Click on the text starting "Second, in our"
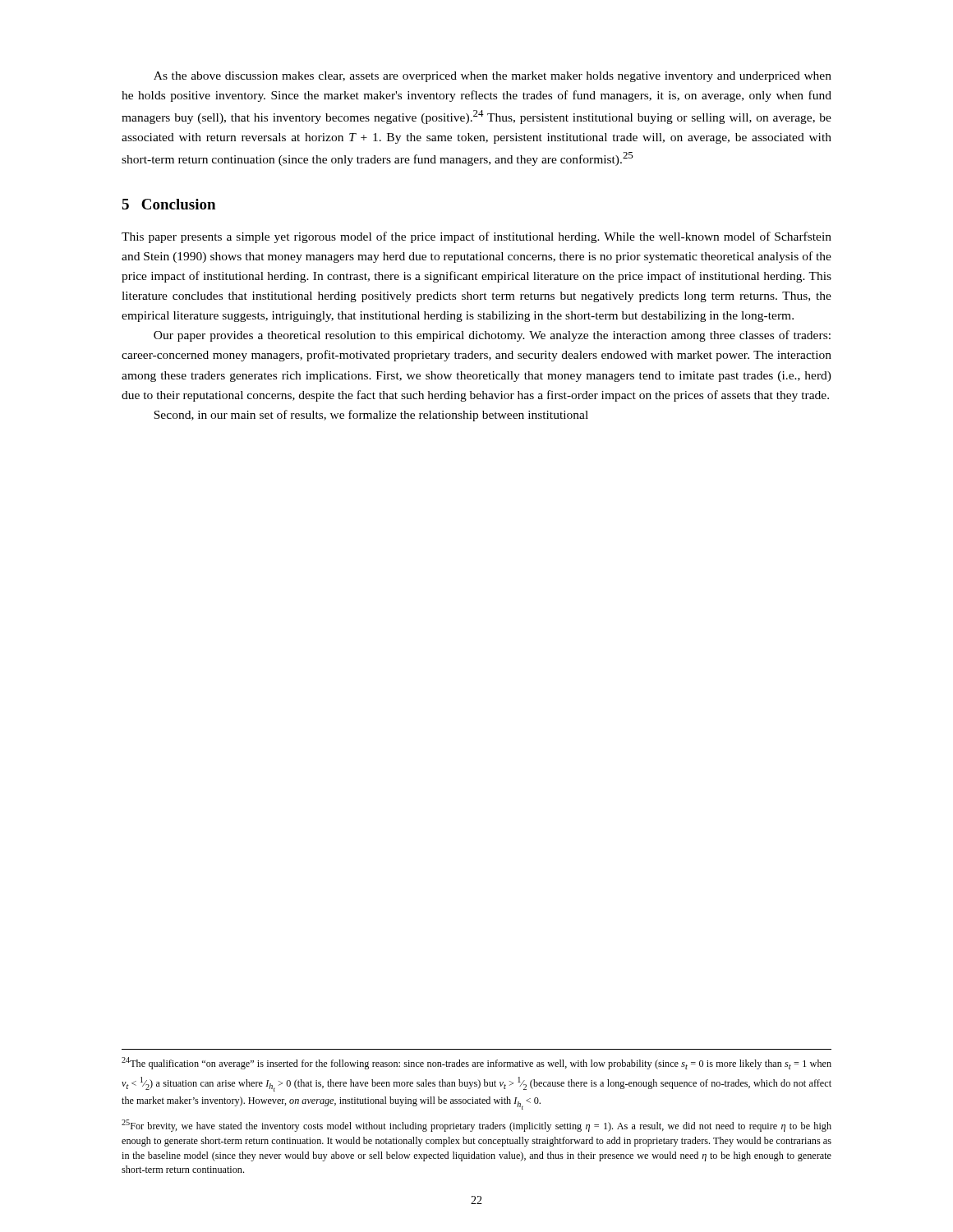 pos(476,414)
